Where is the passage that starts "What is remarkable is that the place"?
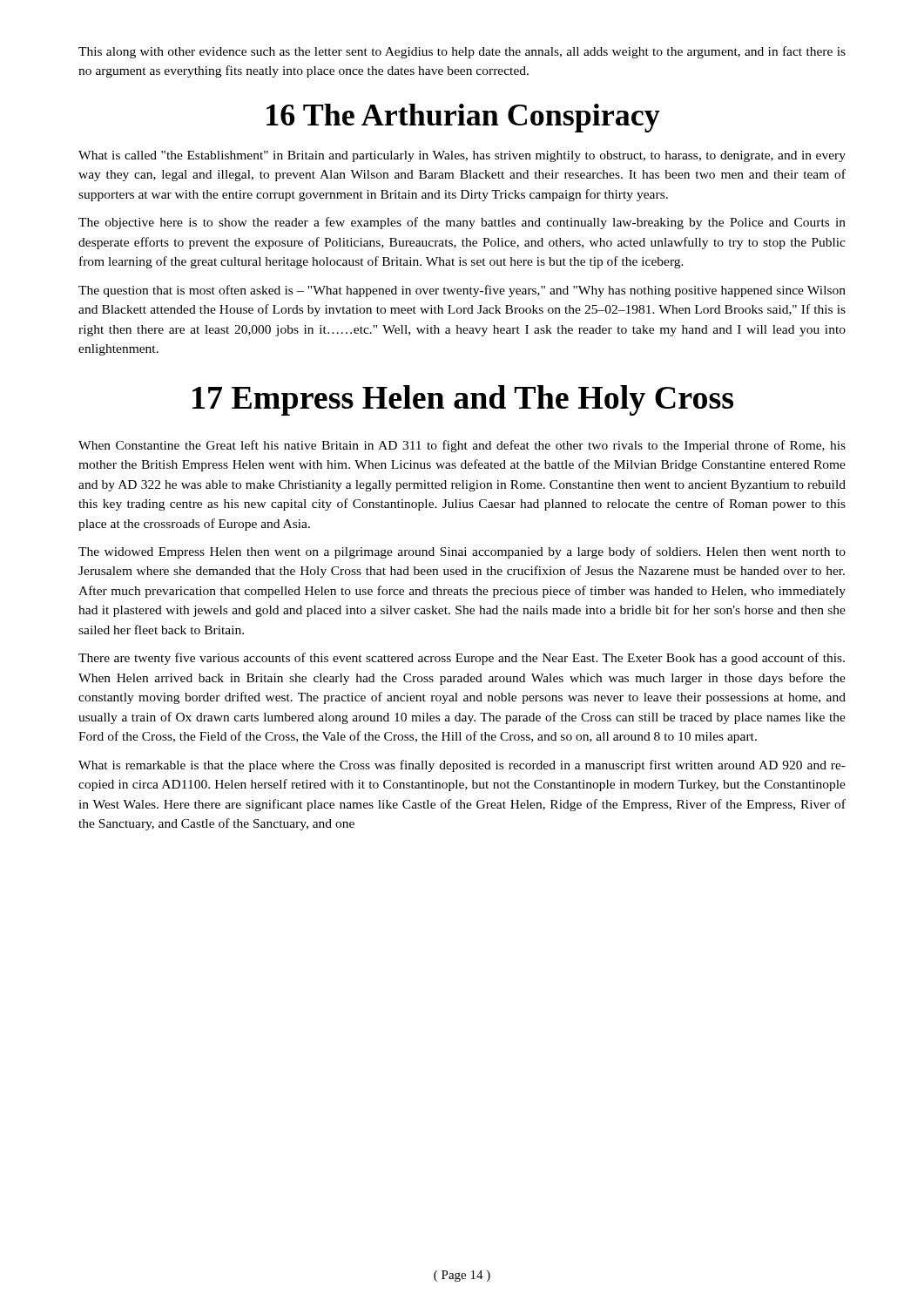924x1307 pixels. tap(462, 794)
